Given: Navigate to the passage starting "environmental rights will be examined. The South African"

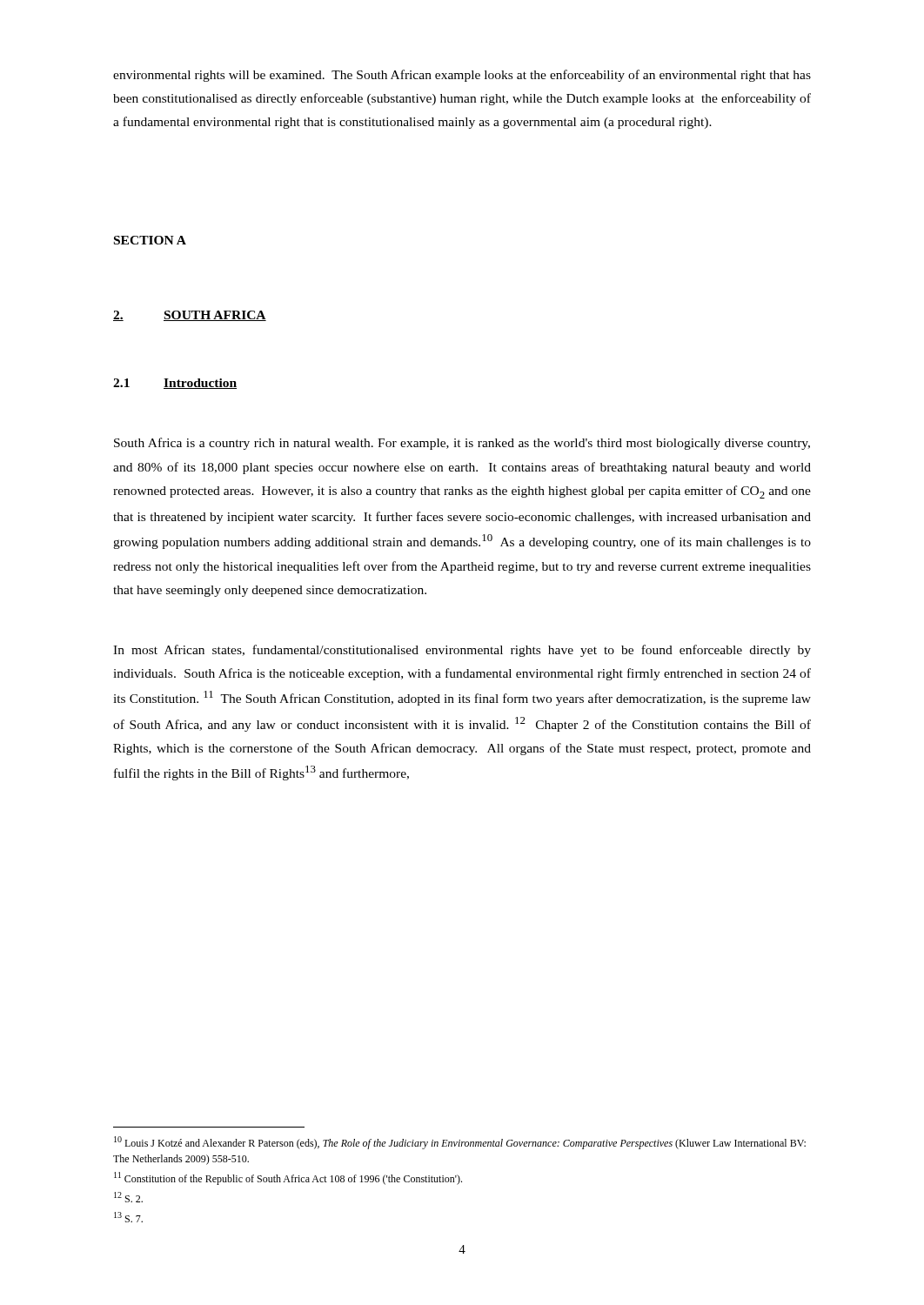Looking at the screenshot, I should pos(462,98).
